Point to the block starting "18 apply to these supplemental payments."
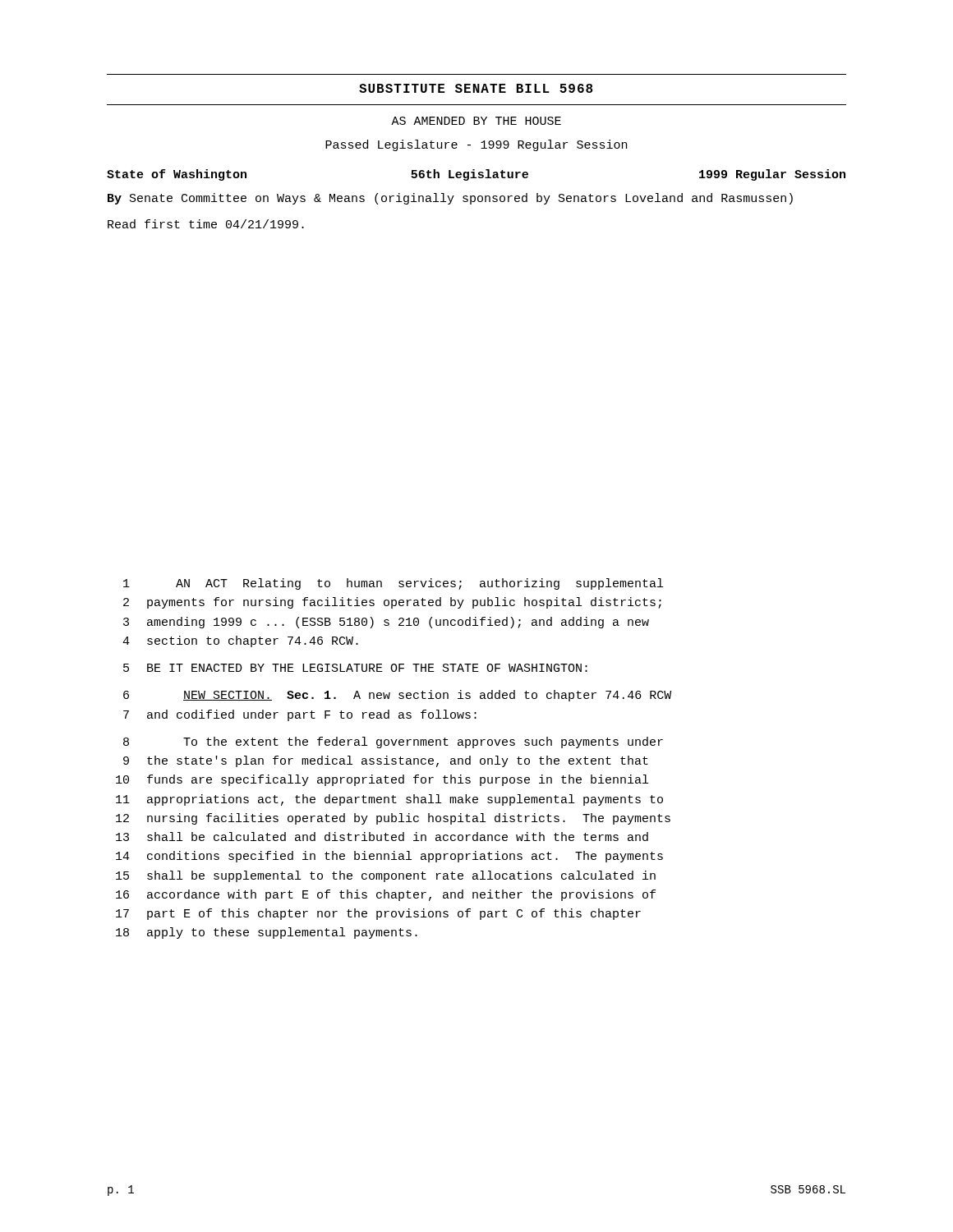Image resolution: width=953 pixels, height=1232 pixels. [x=267, y=933]
